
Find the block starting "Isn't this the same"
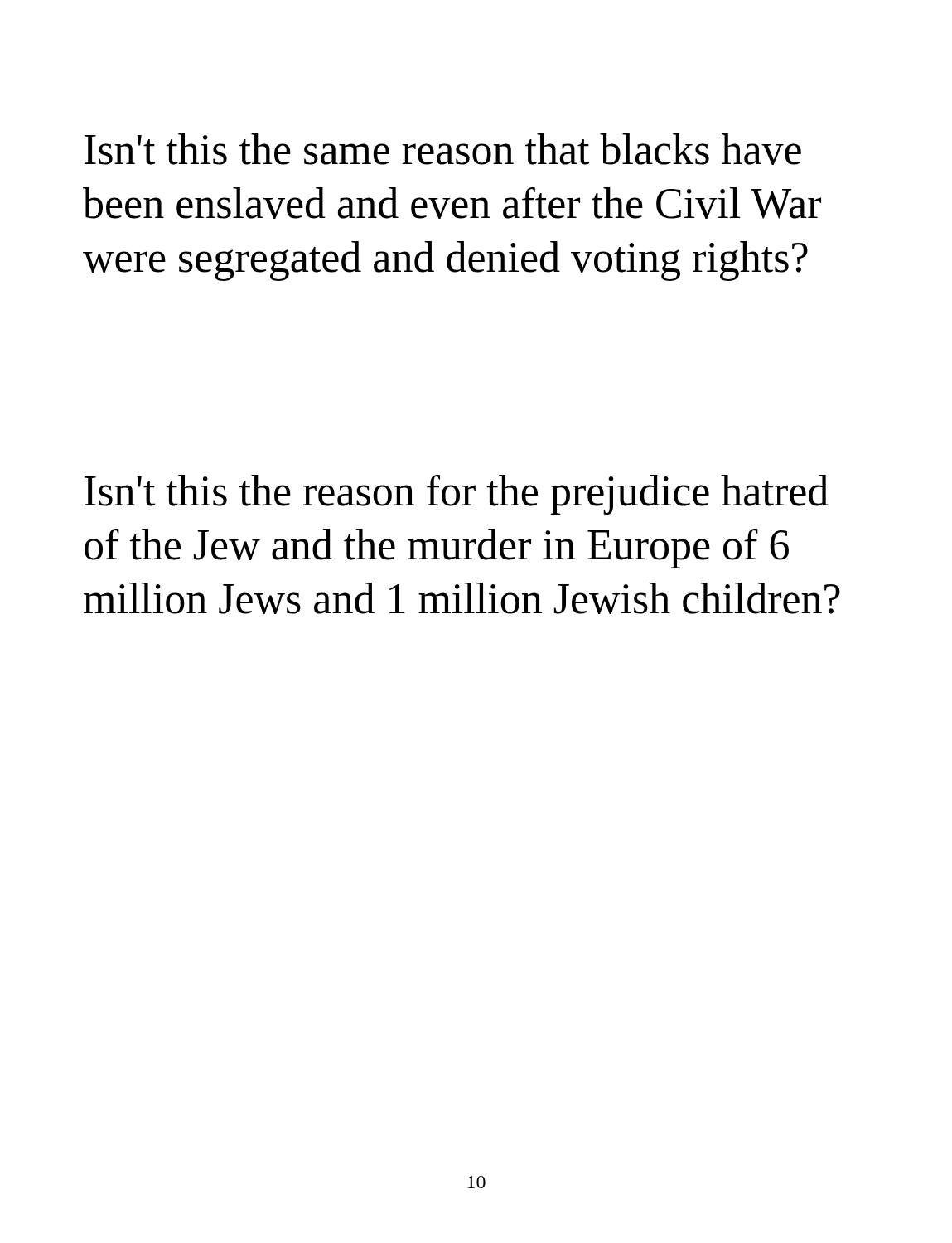coord(452,203)
